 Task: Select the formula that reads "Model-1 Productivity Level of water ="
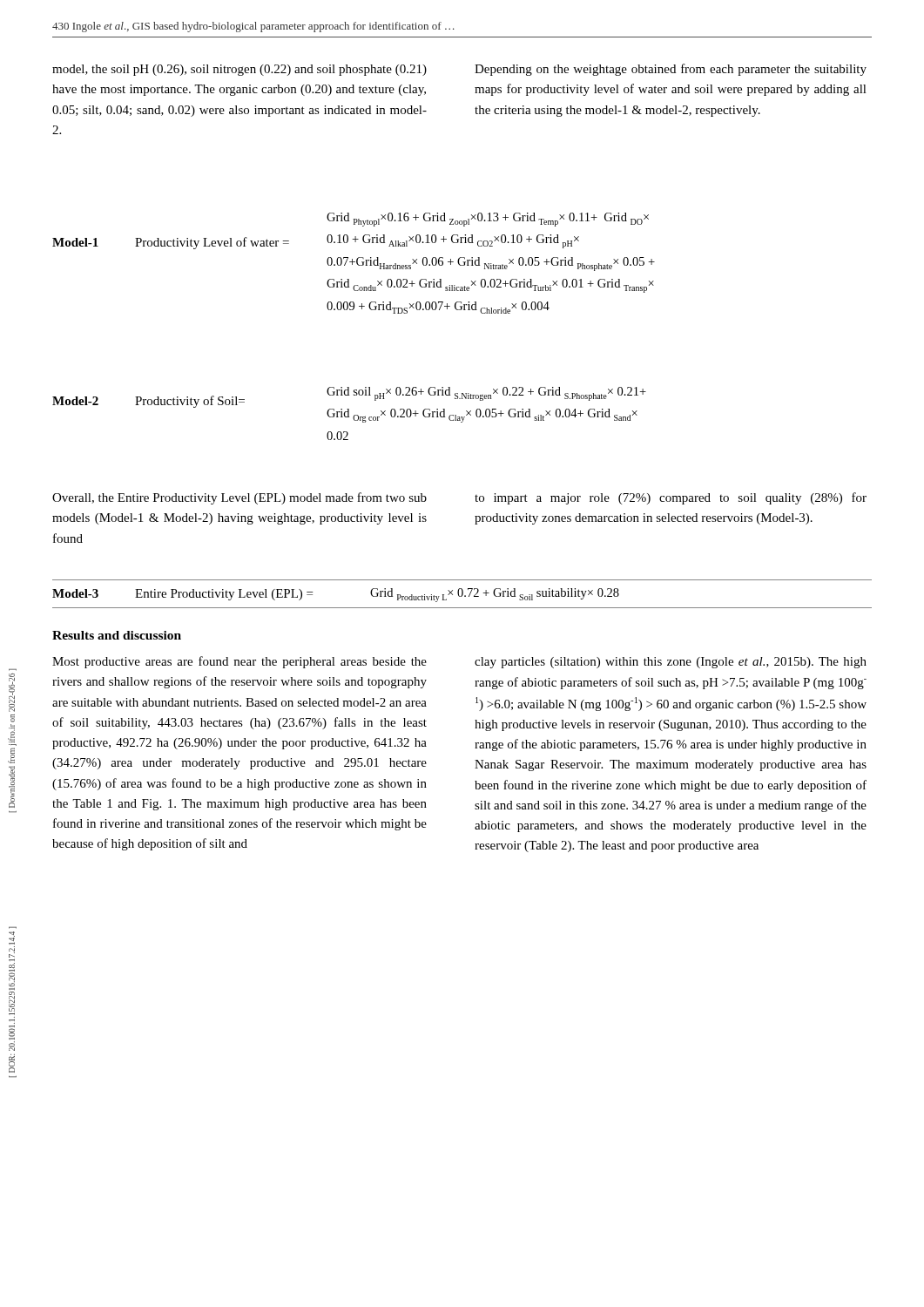click(x=354, y=263)
